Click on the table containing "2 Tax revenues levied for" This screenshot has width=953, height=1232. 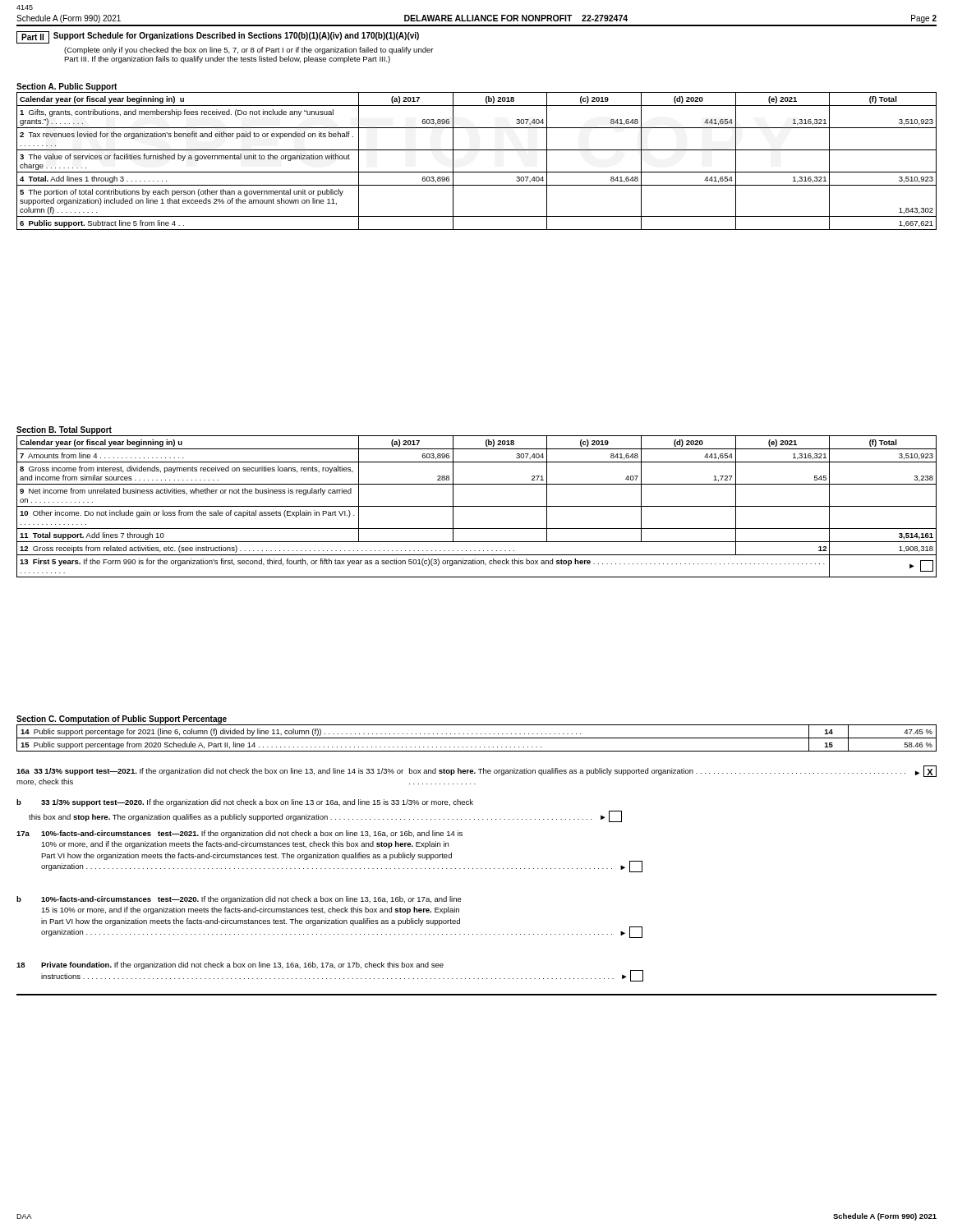[x=476, y=161]
